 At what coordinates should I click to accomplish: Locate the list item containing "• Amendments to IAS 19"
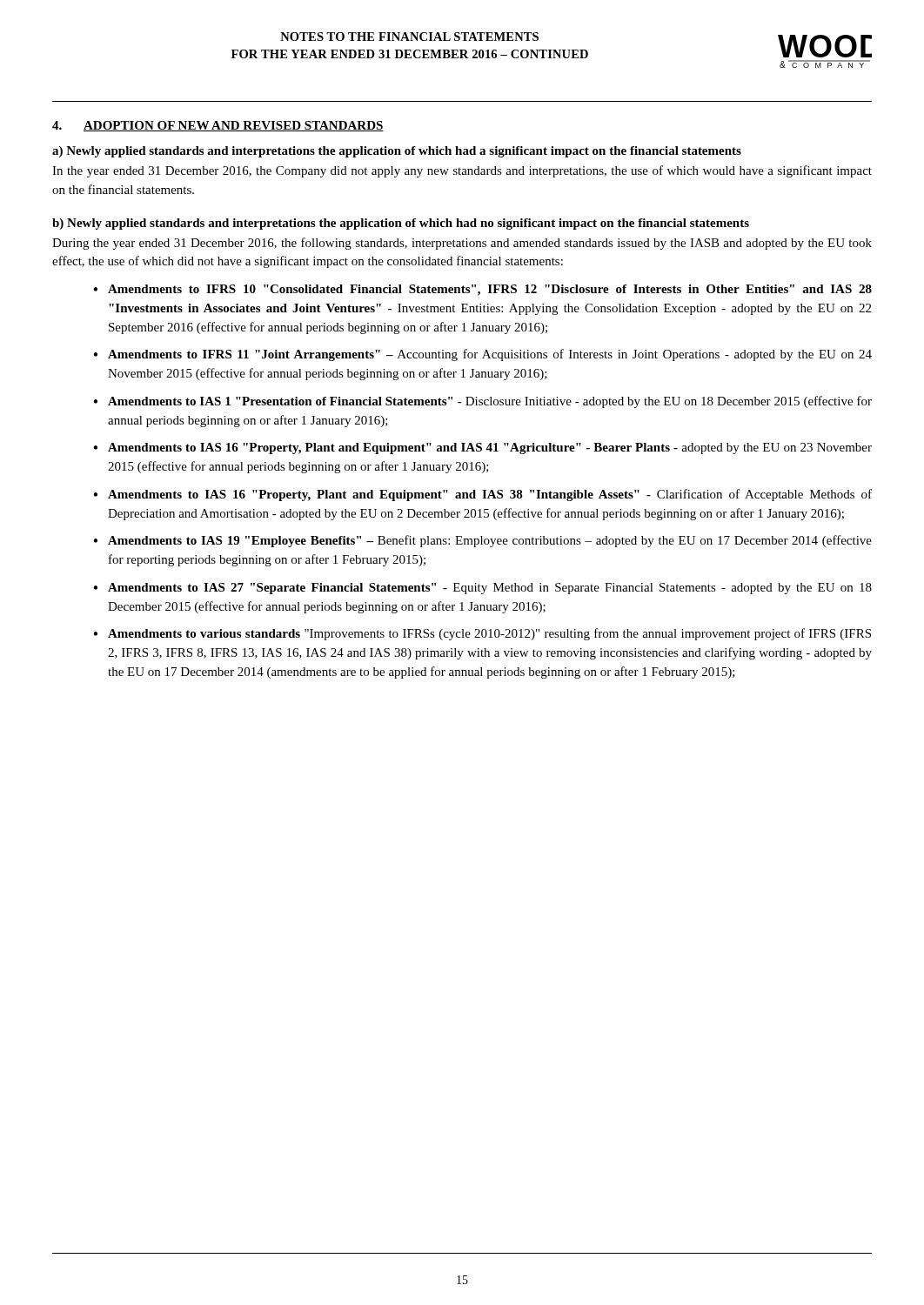[x=478, y=551]
